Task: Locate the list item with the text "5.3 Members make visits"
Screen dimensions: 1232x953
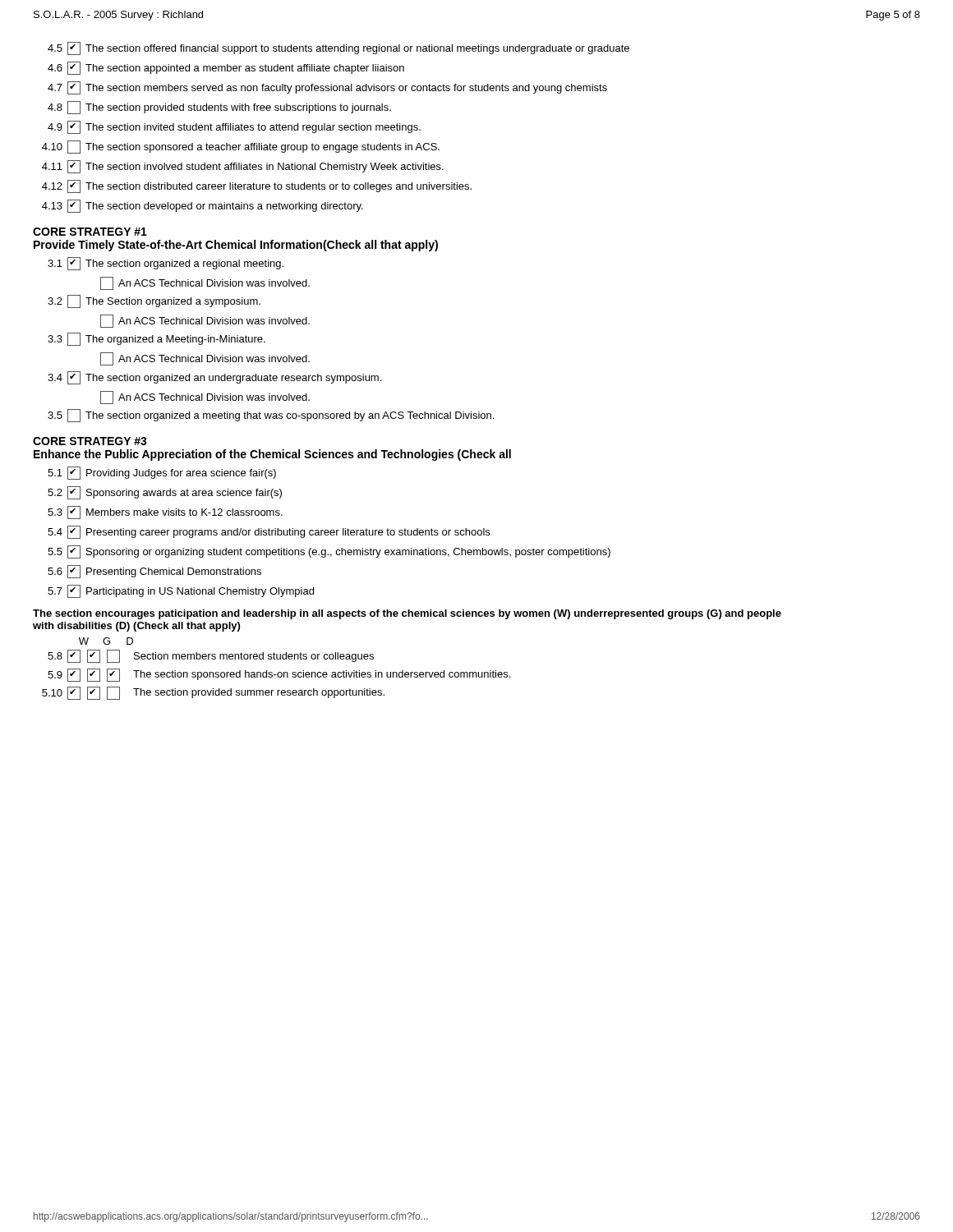Action: tap(165, 513)
